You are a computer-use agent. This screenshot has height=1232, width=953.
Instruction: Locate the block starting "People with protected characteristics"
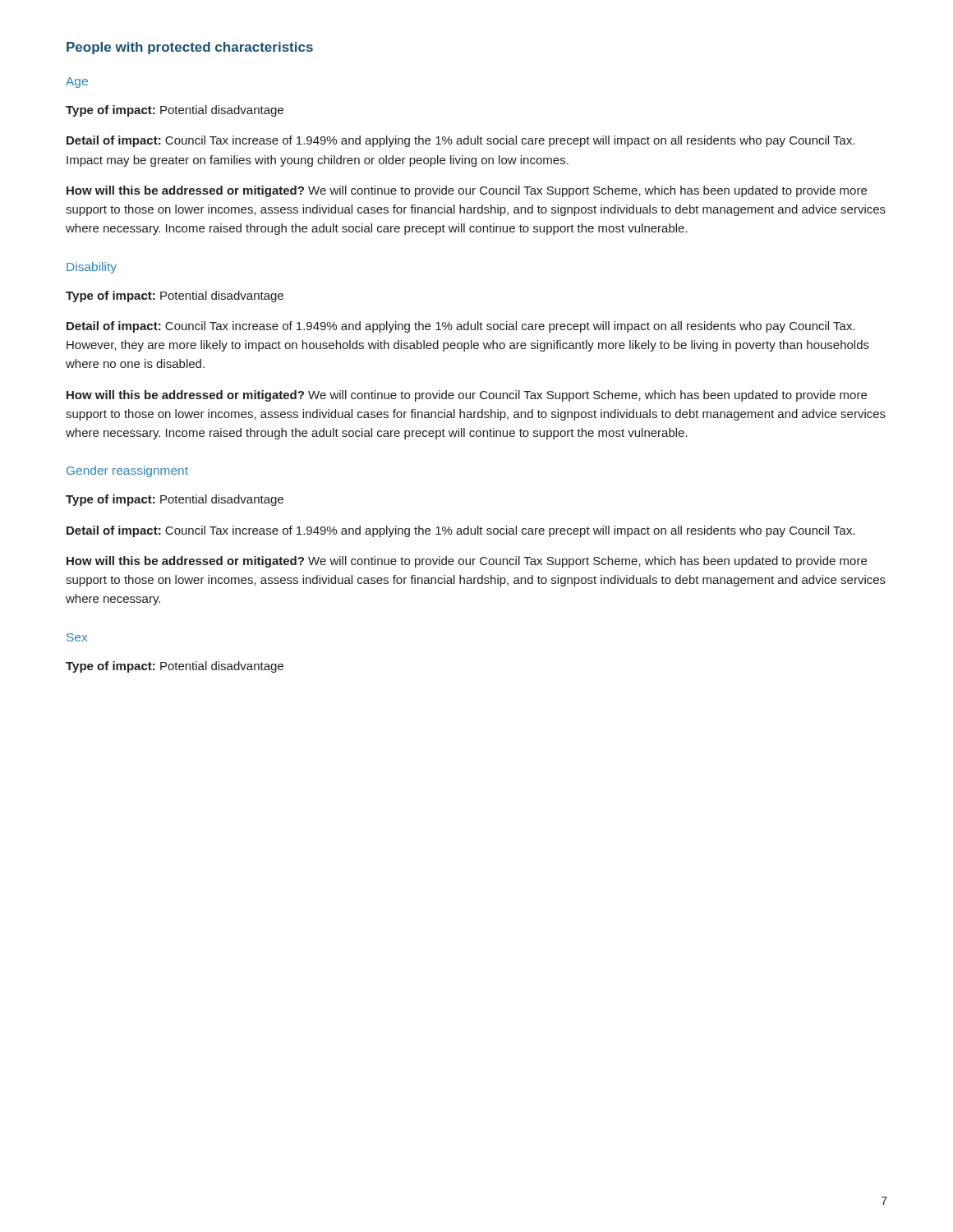[x=190, y=47]
